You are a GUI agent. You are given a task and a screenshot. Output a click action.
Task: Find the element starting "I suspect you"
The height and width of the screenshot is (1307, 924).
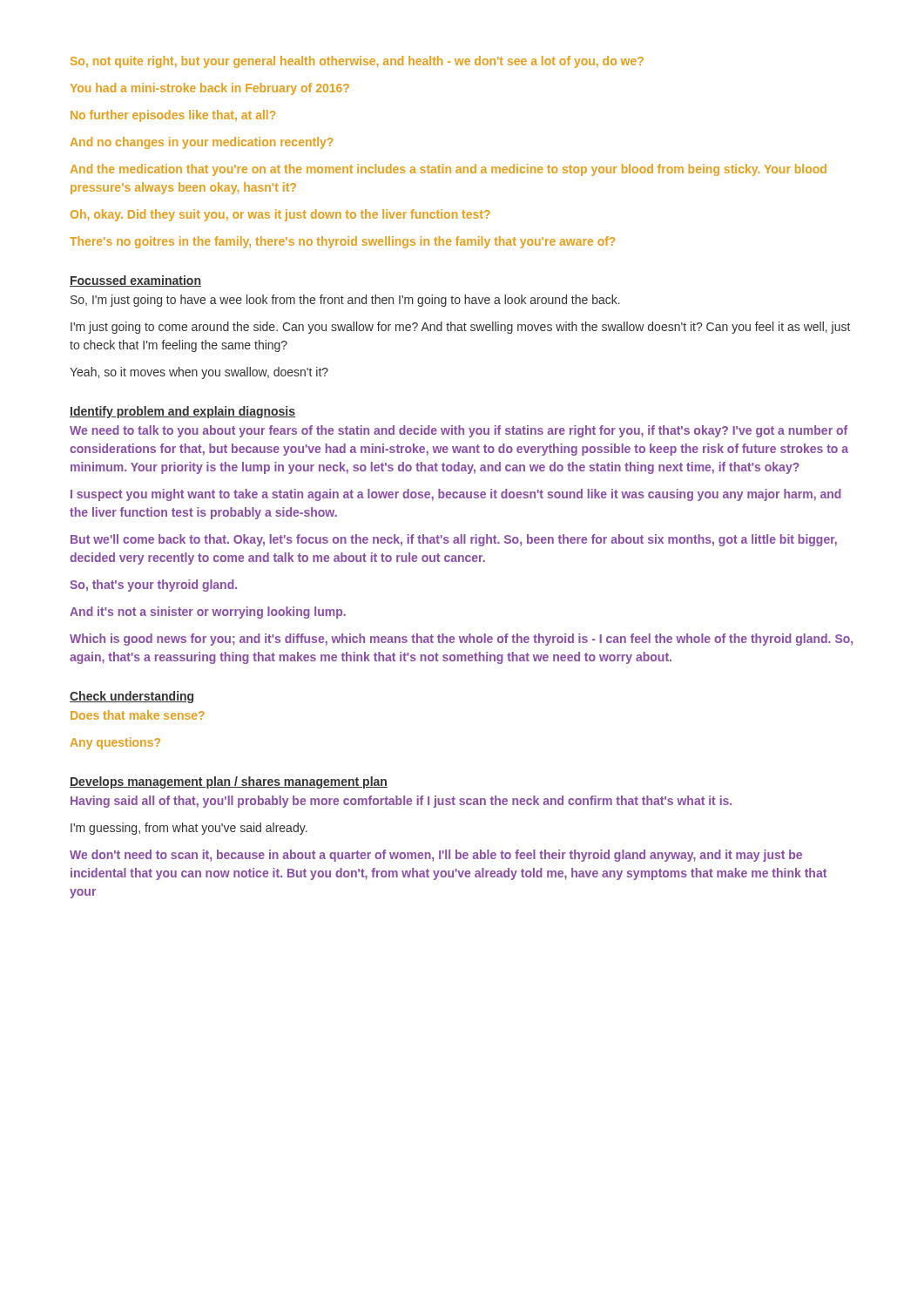(462, 504)
